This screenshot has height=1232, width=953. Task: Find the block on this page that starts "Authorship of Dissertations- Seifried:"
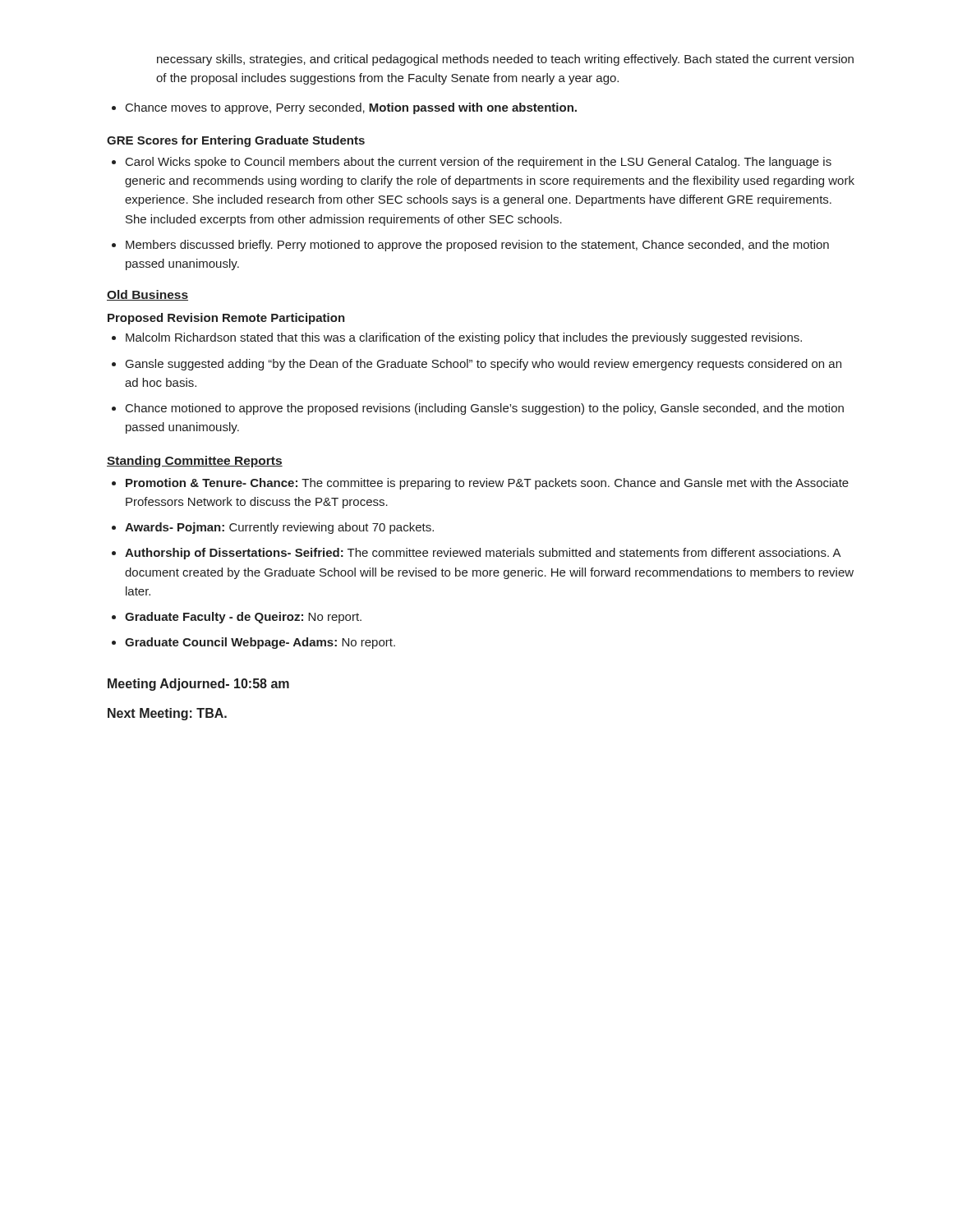[x=481, y=572]
